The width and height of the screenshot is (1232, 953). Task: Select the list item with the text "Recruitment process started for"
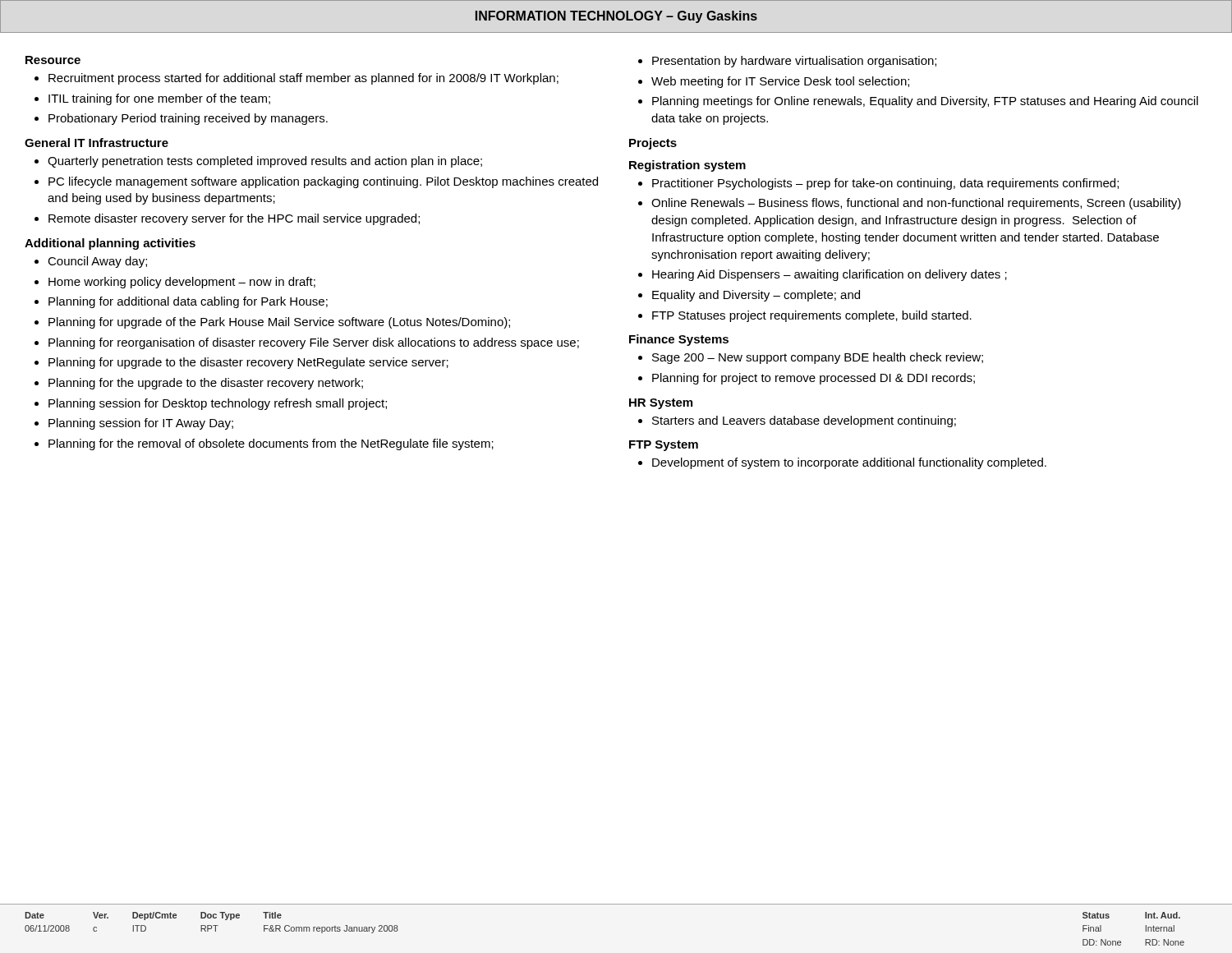tap(303, 78)
